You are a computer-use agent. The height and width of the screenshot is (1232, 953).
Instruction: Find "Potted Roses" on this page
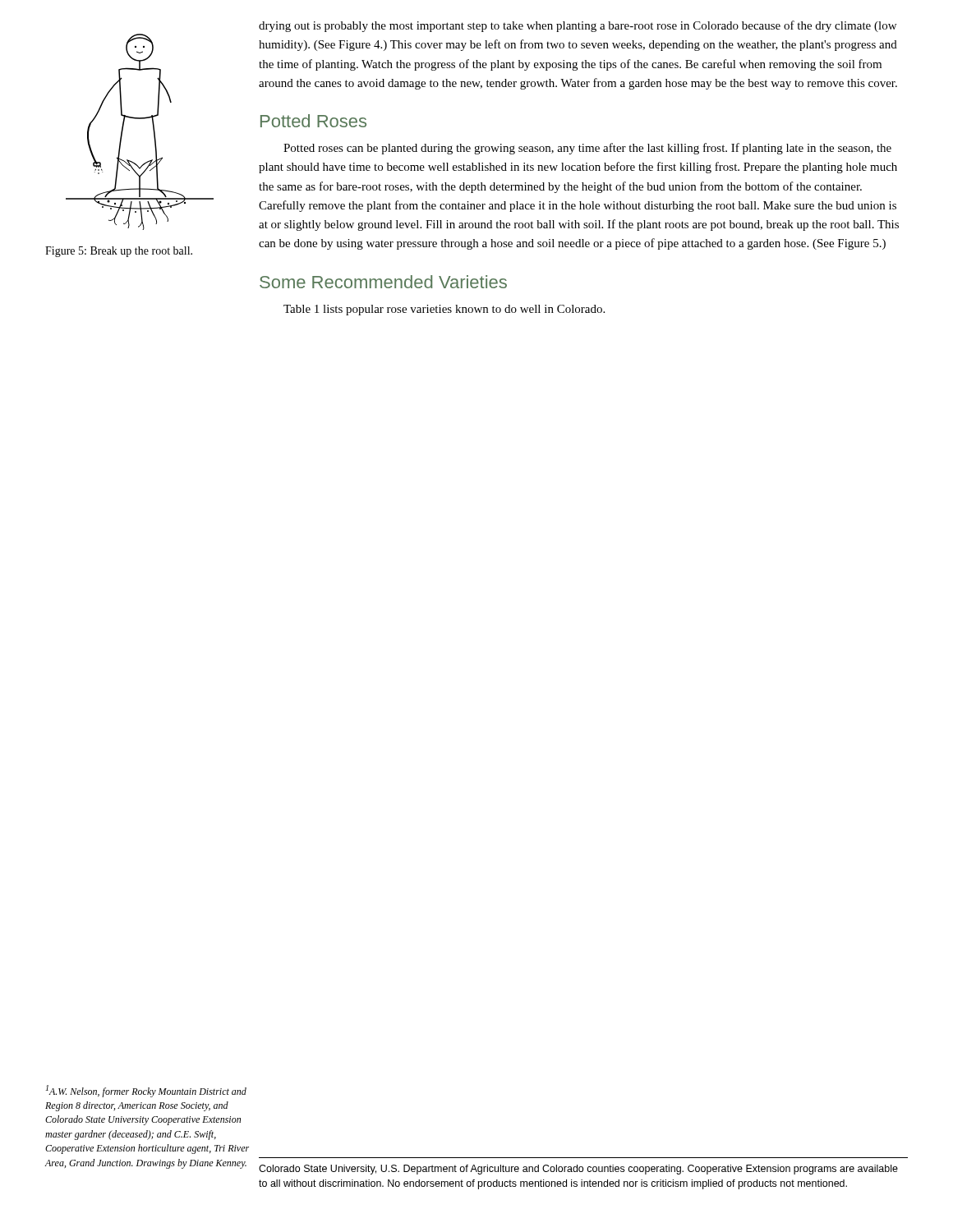313,121
